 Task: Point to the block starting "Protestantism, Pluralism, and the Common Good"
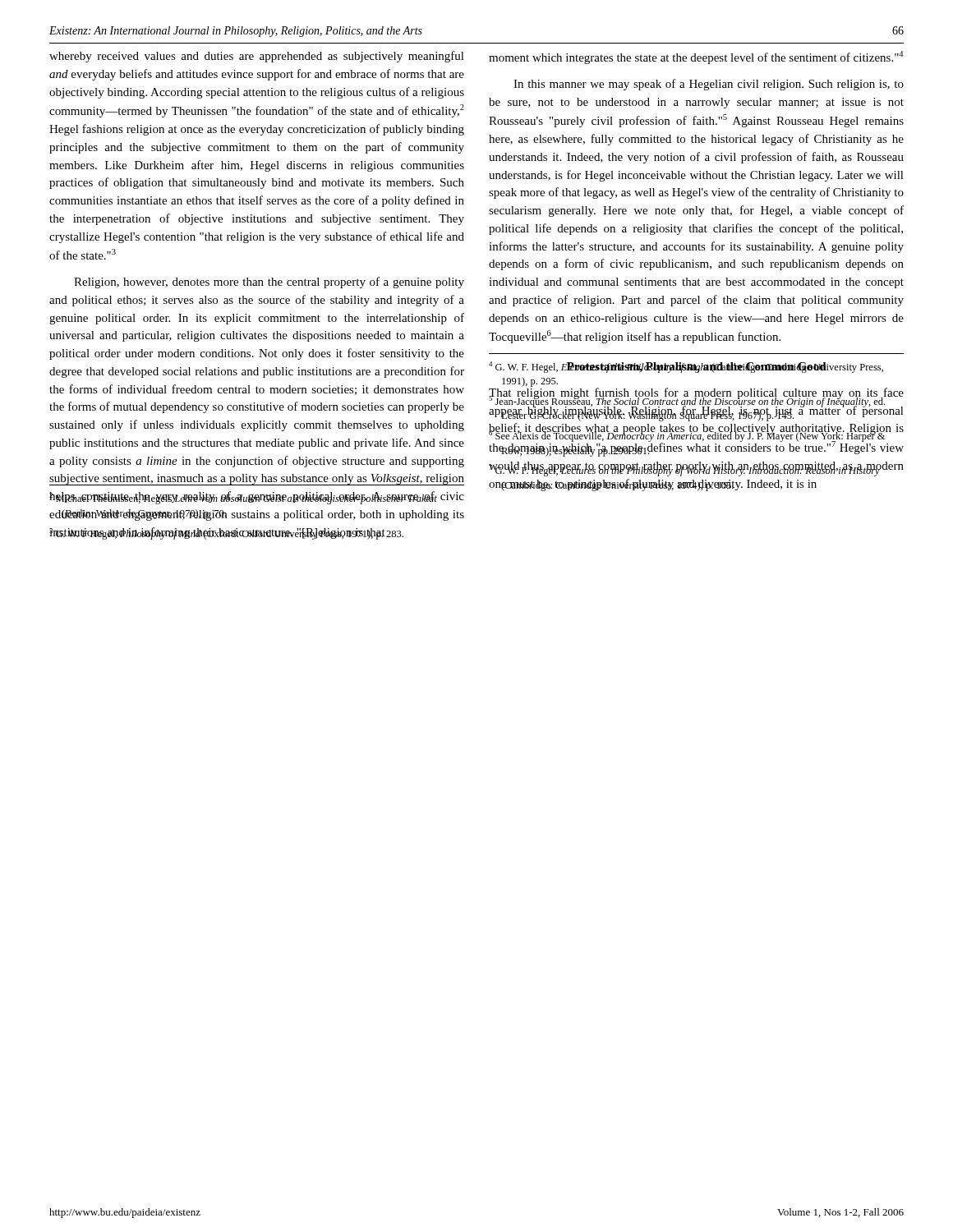coord(696,367)
